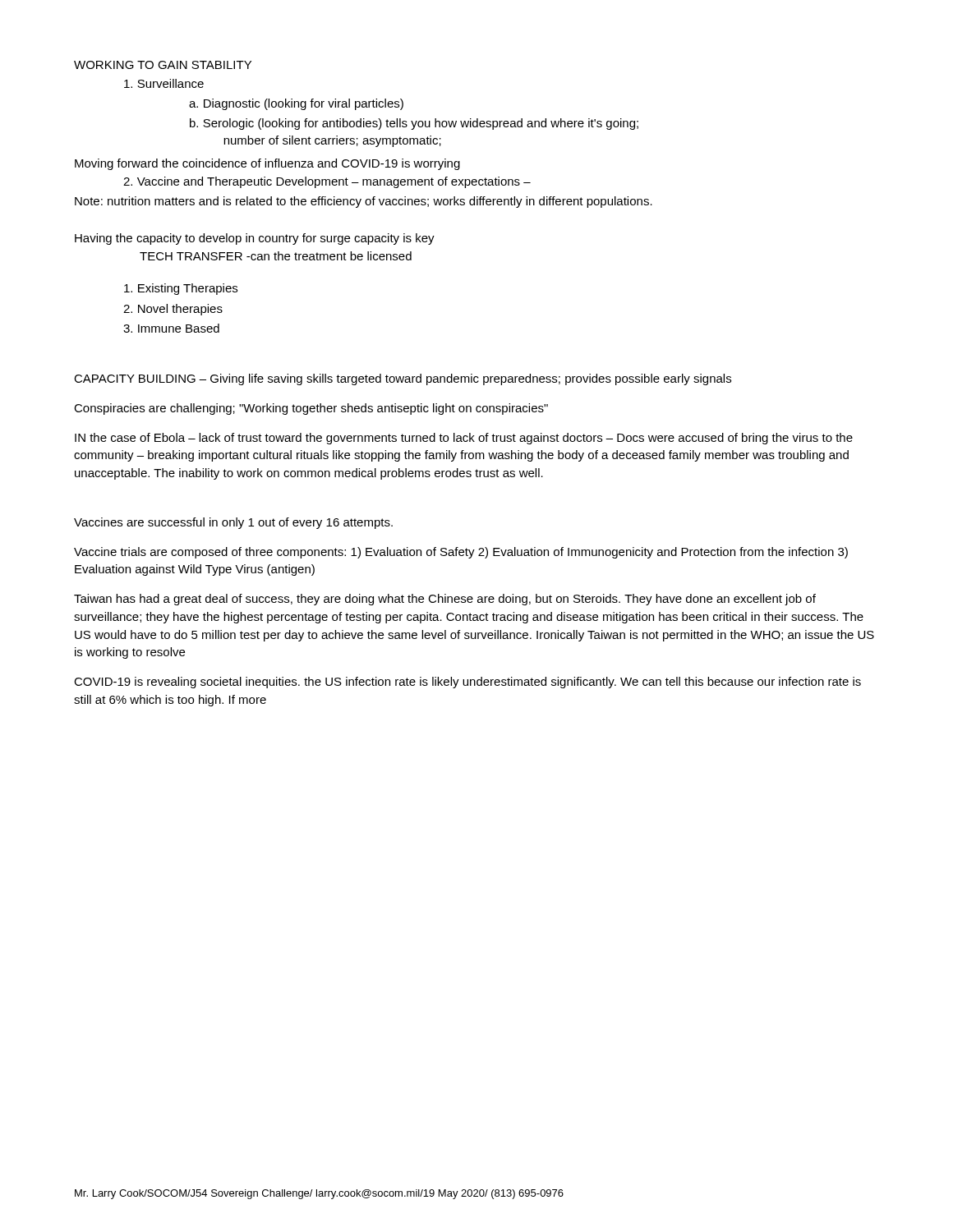
Task: Navigate to the text starting "Note: nutrition matters and is"
Action: 363,200
